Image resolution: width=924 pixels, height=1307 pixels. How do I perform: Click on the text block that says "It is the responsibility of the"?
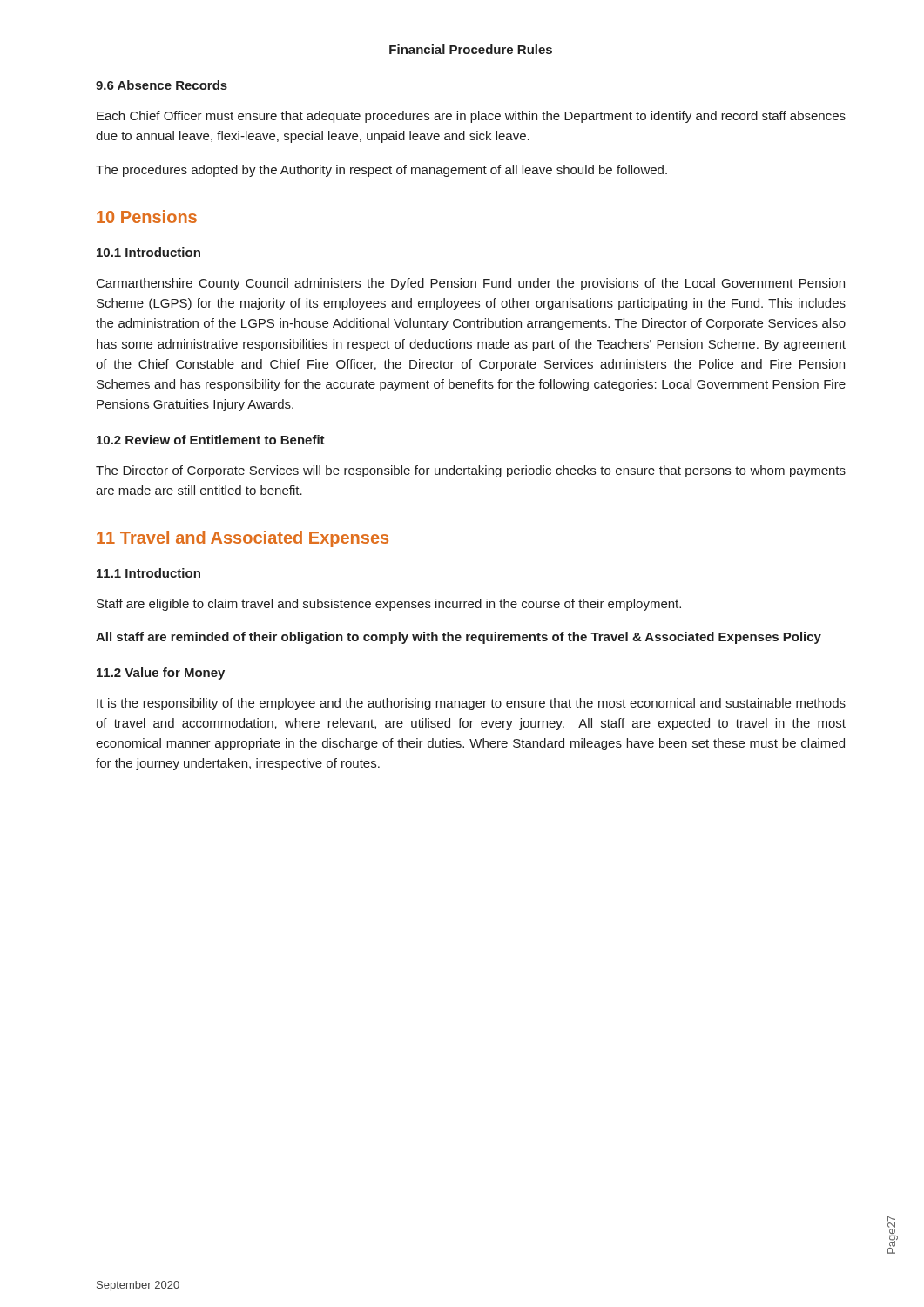click(x=471, y=733)
